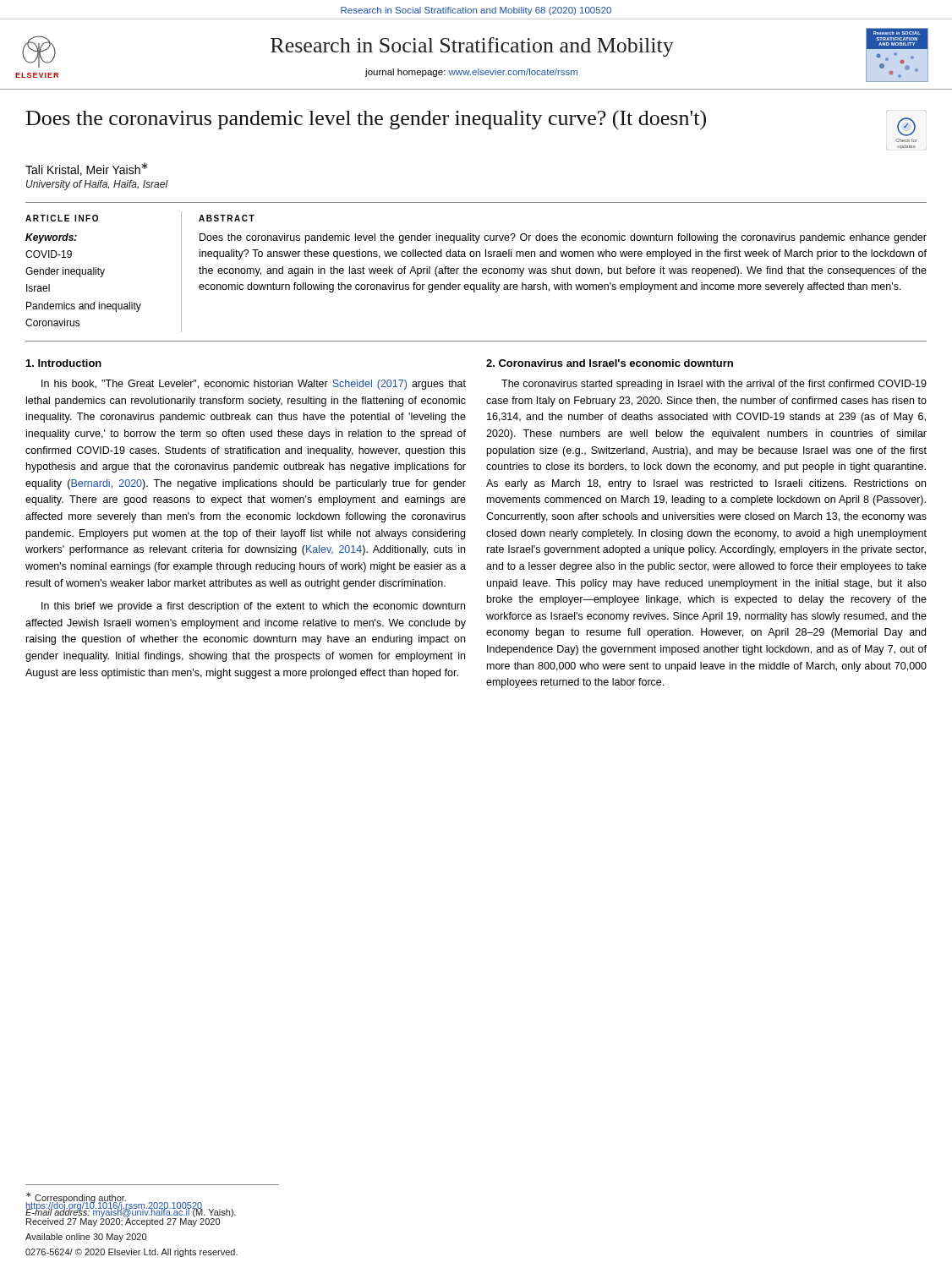Select the text block that reads "In his book, "The"

tap(246, 483)
